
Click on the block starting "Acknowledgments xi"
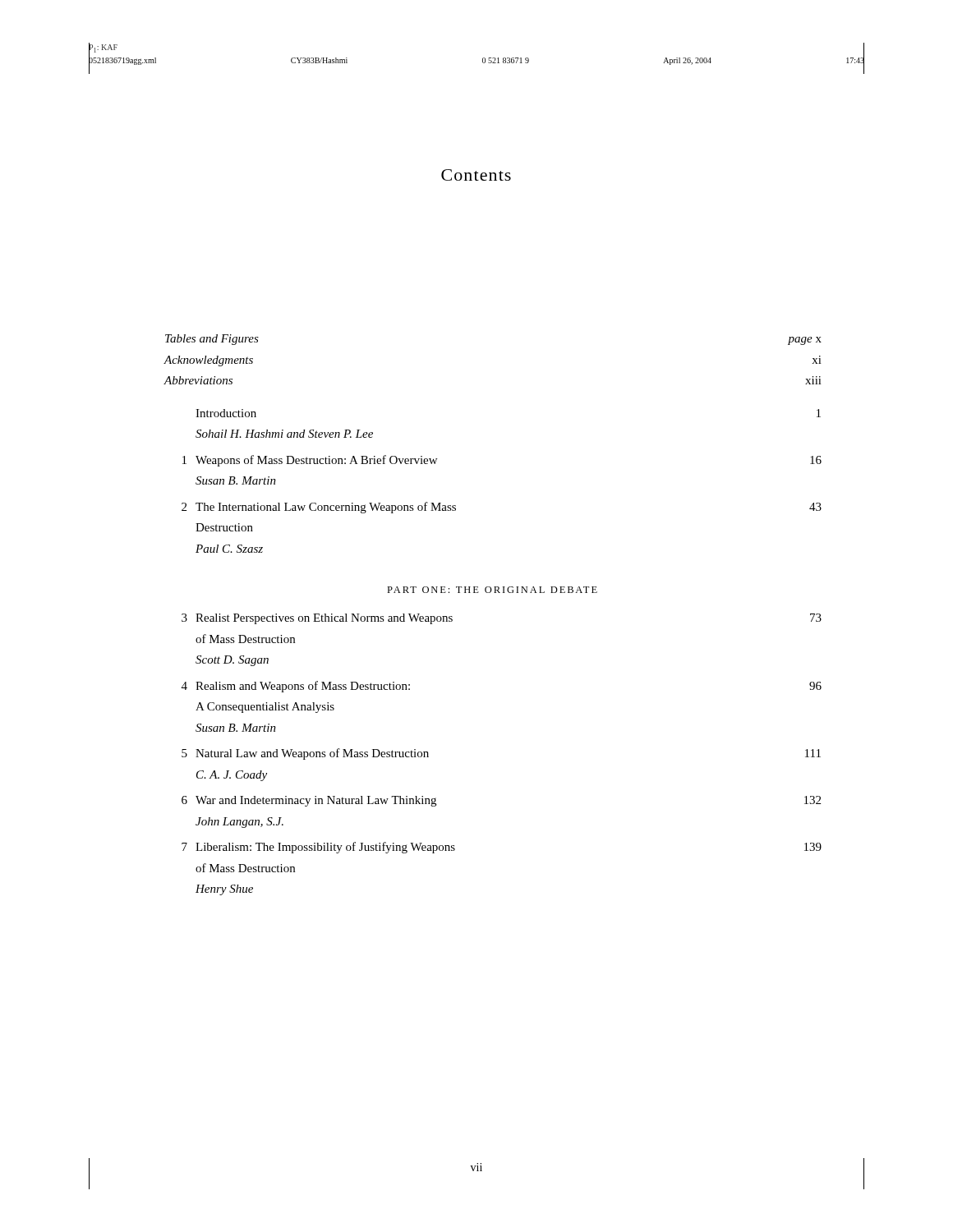[210, 361]
